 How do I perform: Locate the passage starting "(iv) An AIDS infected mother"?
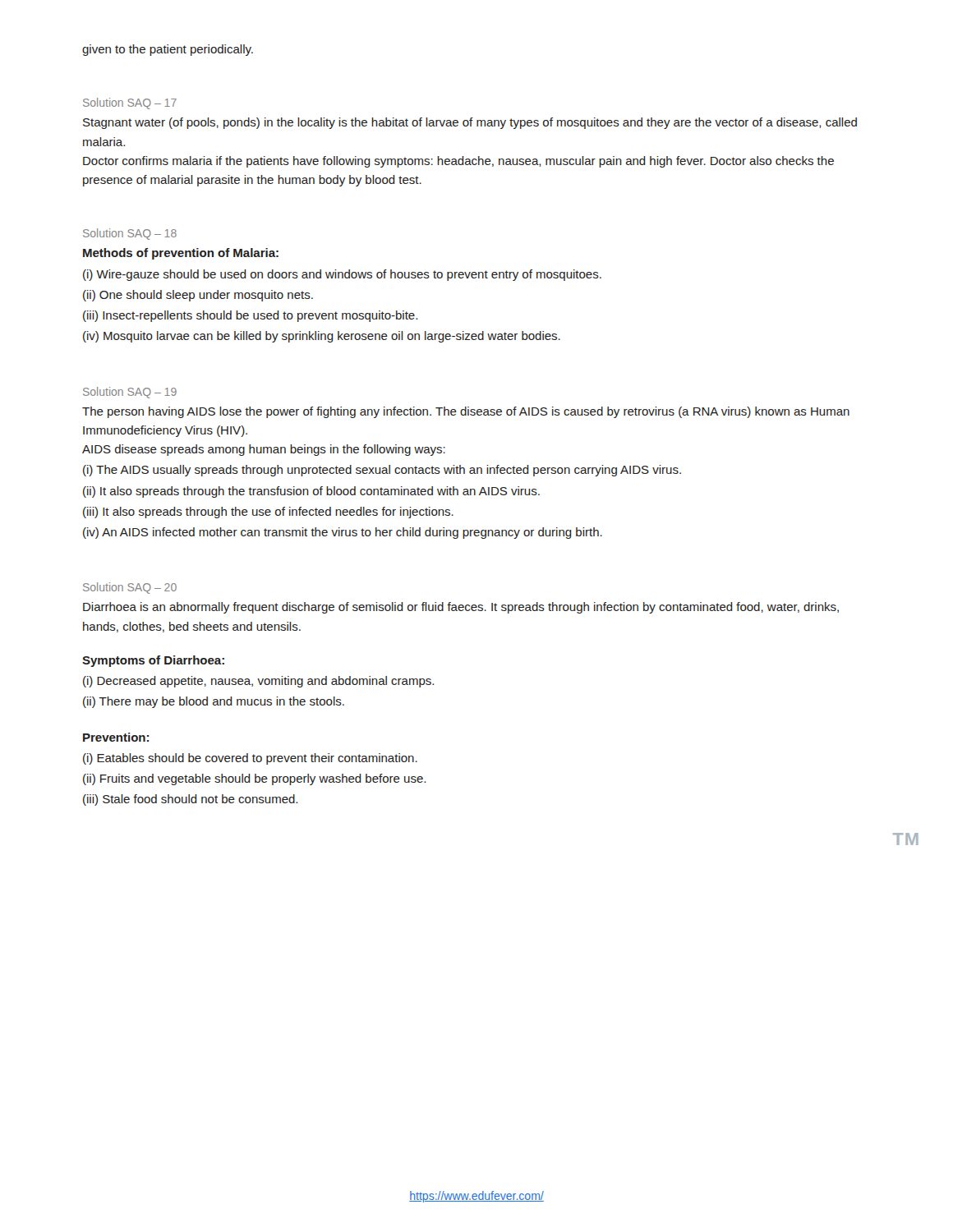point(342,532)
